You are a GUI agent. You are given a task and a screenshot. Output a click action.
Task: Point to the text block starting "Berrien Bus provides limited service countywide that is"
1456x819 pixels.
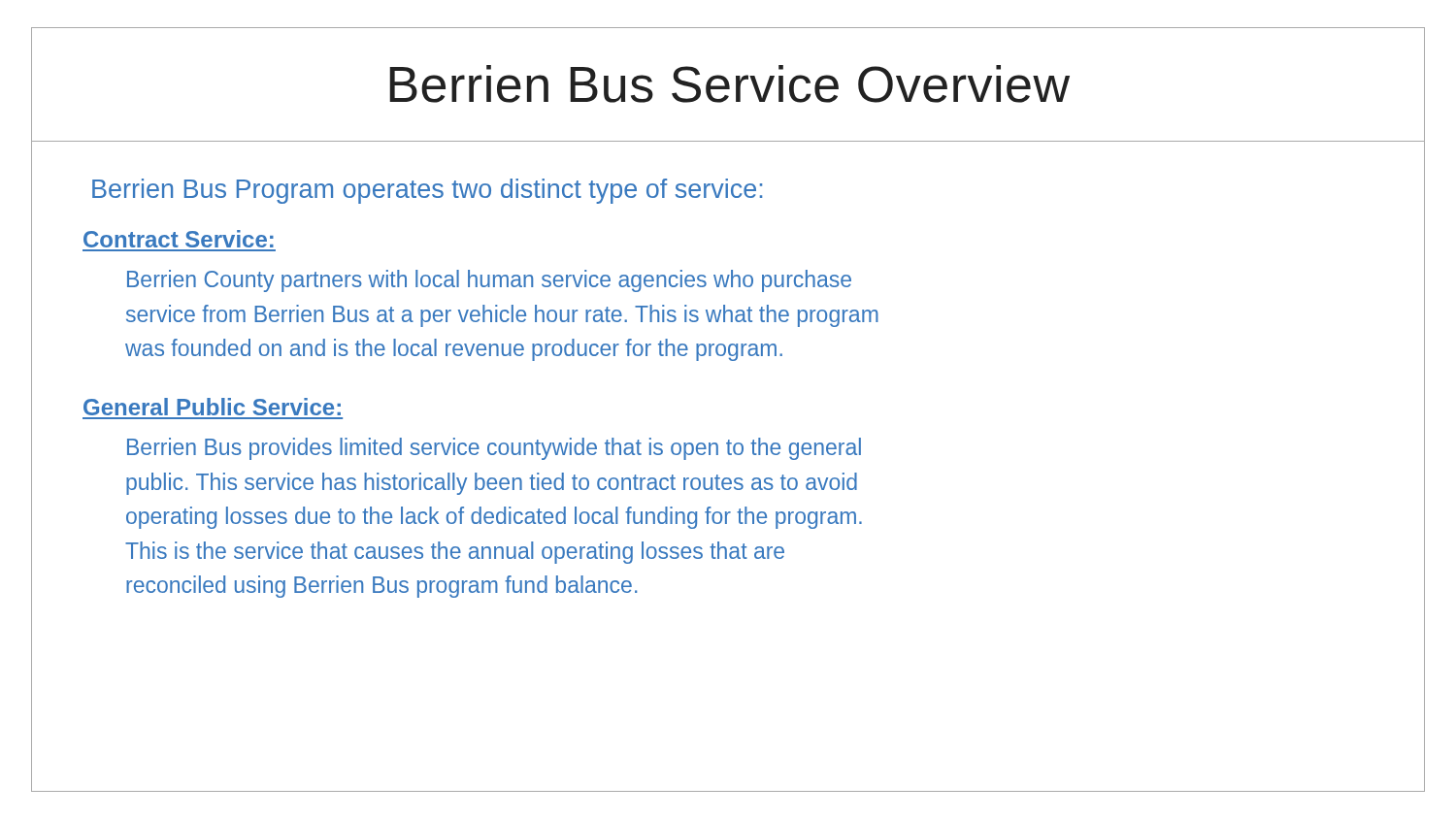pyautogui.click(x=494, y=516)
